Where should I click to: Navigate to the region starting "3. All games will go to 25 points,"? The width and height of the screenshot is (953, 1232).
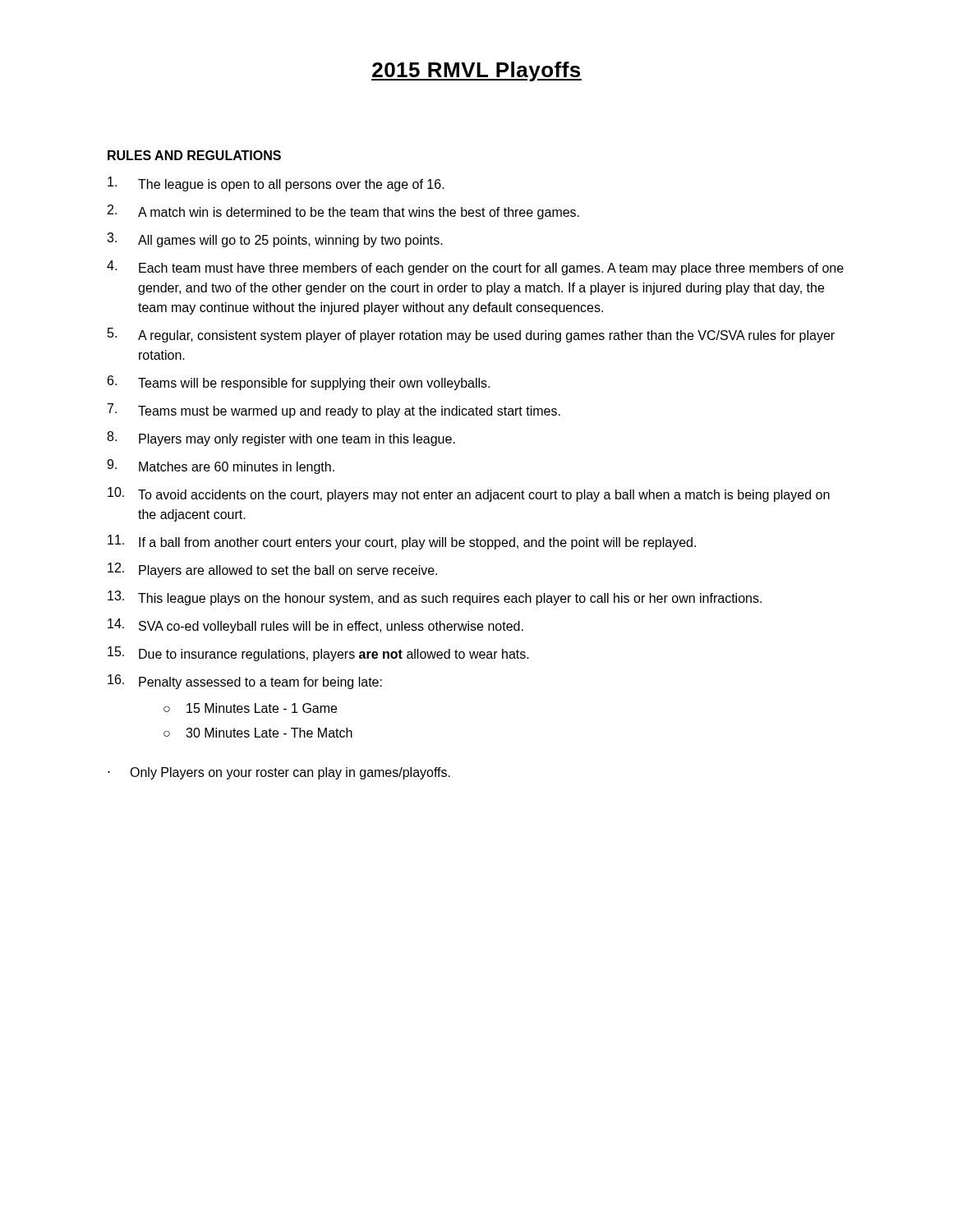[x=275, y=241]
